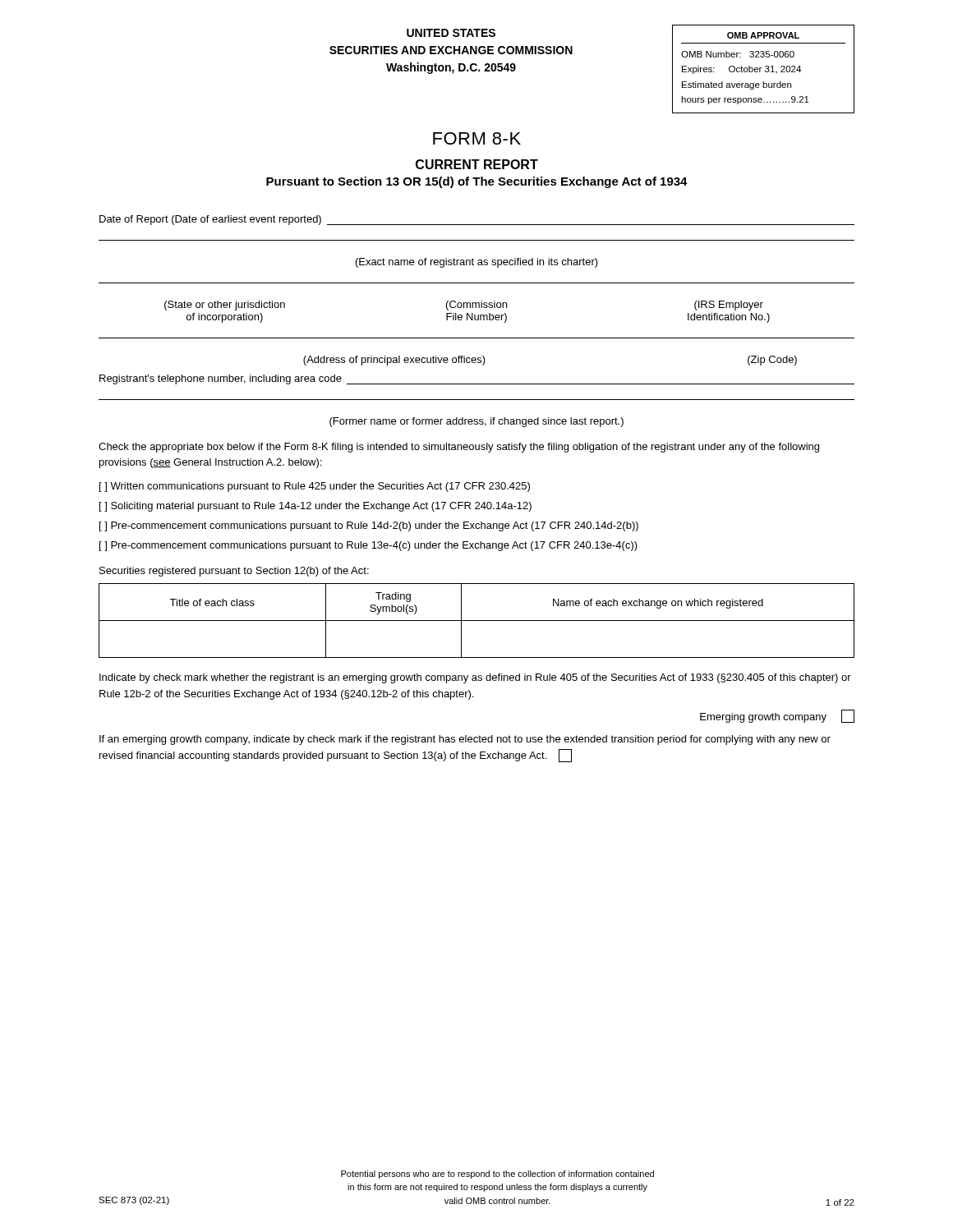This screenshot has height=1232, width=953.
Task: Click on the text block that says "Check the appropriate box below if the"
Action: click(459, 454)
